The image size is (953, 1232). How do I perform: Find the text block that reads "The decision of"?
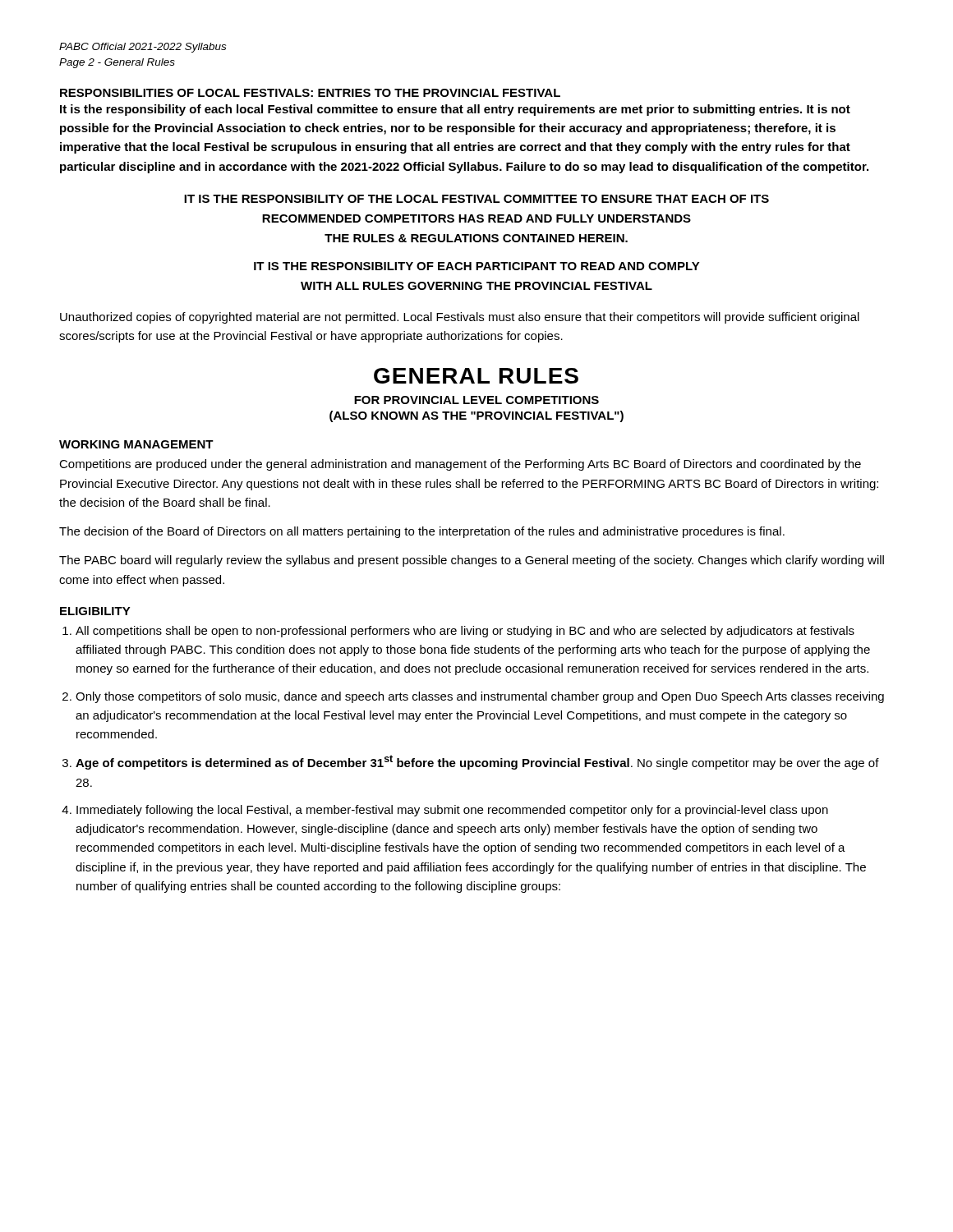pyautogui.click(x=422, y=531)
